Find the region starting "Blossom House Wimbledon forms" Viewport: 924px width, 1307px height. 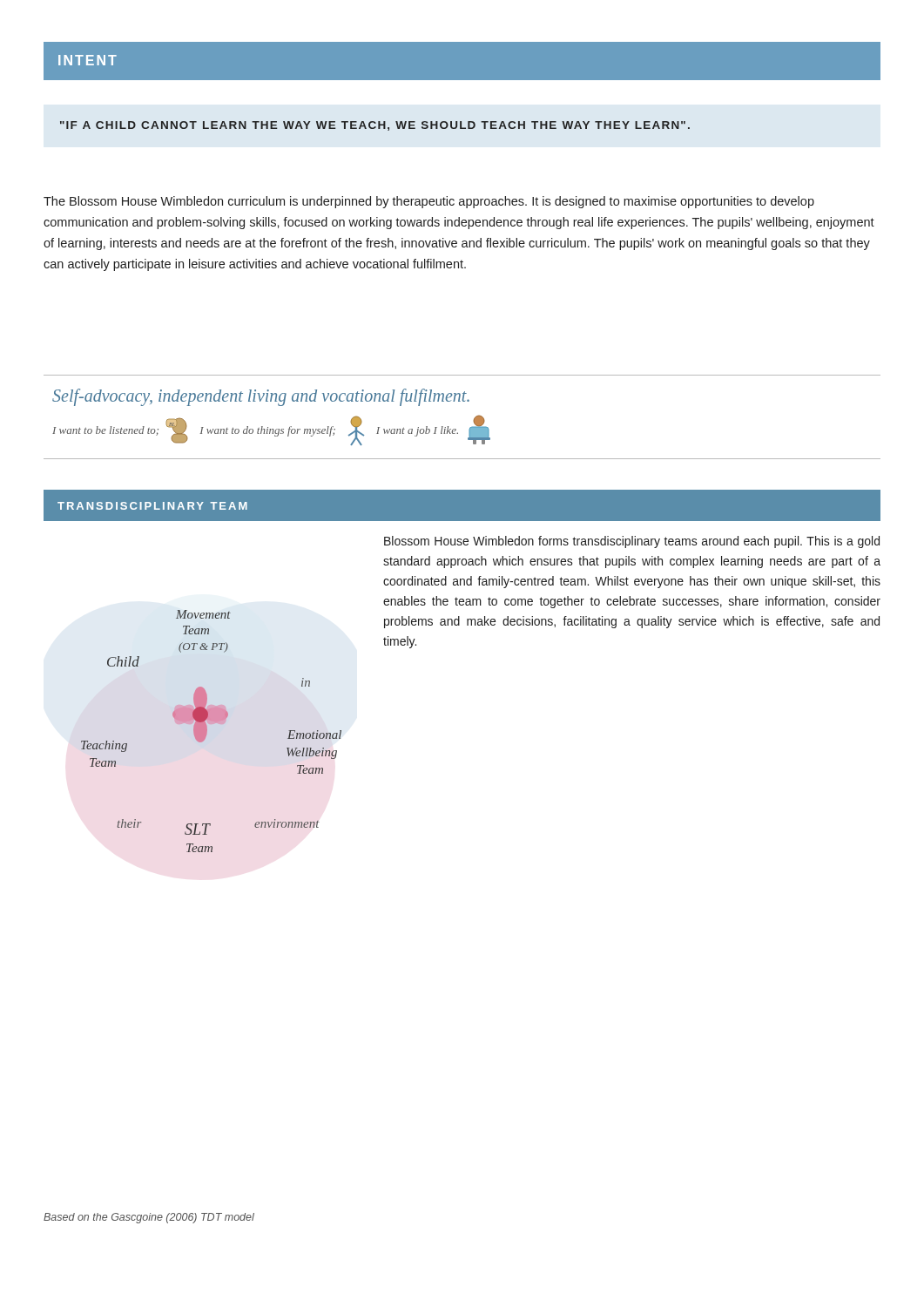click(632, 591)
